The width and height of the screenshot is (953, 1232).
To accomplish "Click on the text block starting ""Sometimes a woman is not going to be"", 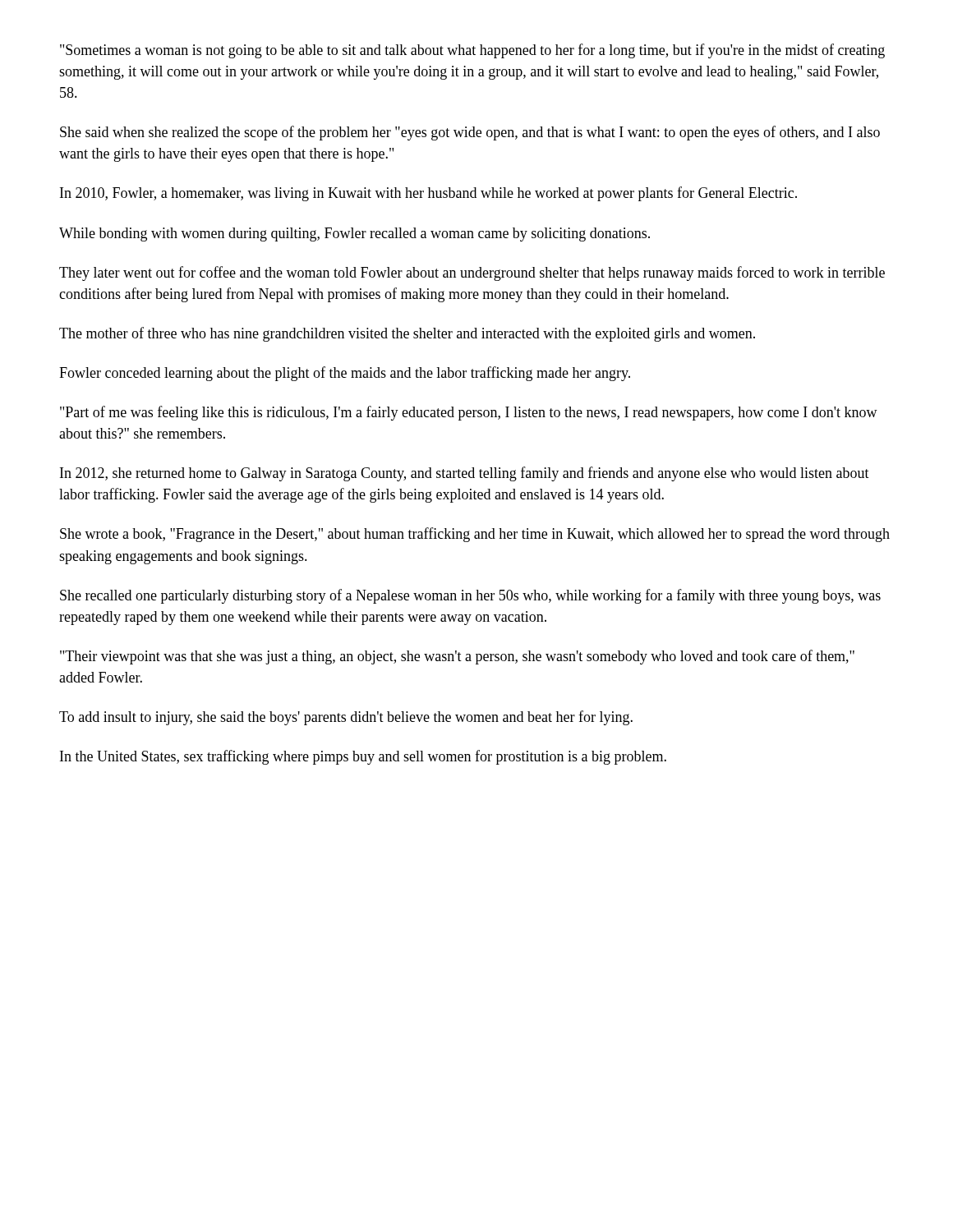I will point(472,72).
